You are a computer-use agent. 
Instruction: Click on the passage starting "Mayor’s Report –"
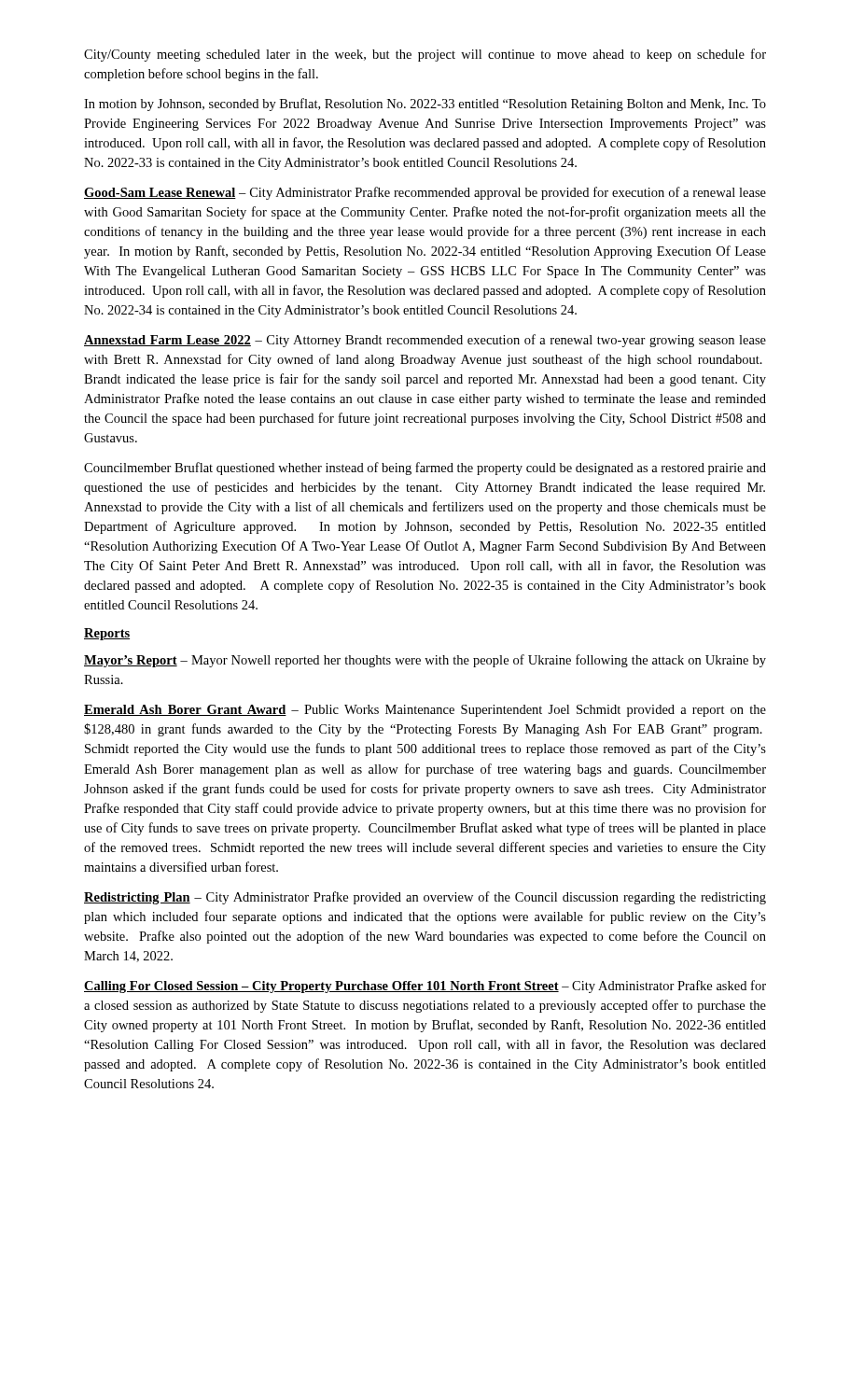coord(425,670)
